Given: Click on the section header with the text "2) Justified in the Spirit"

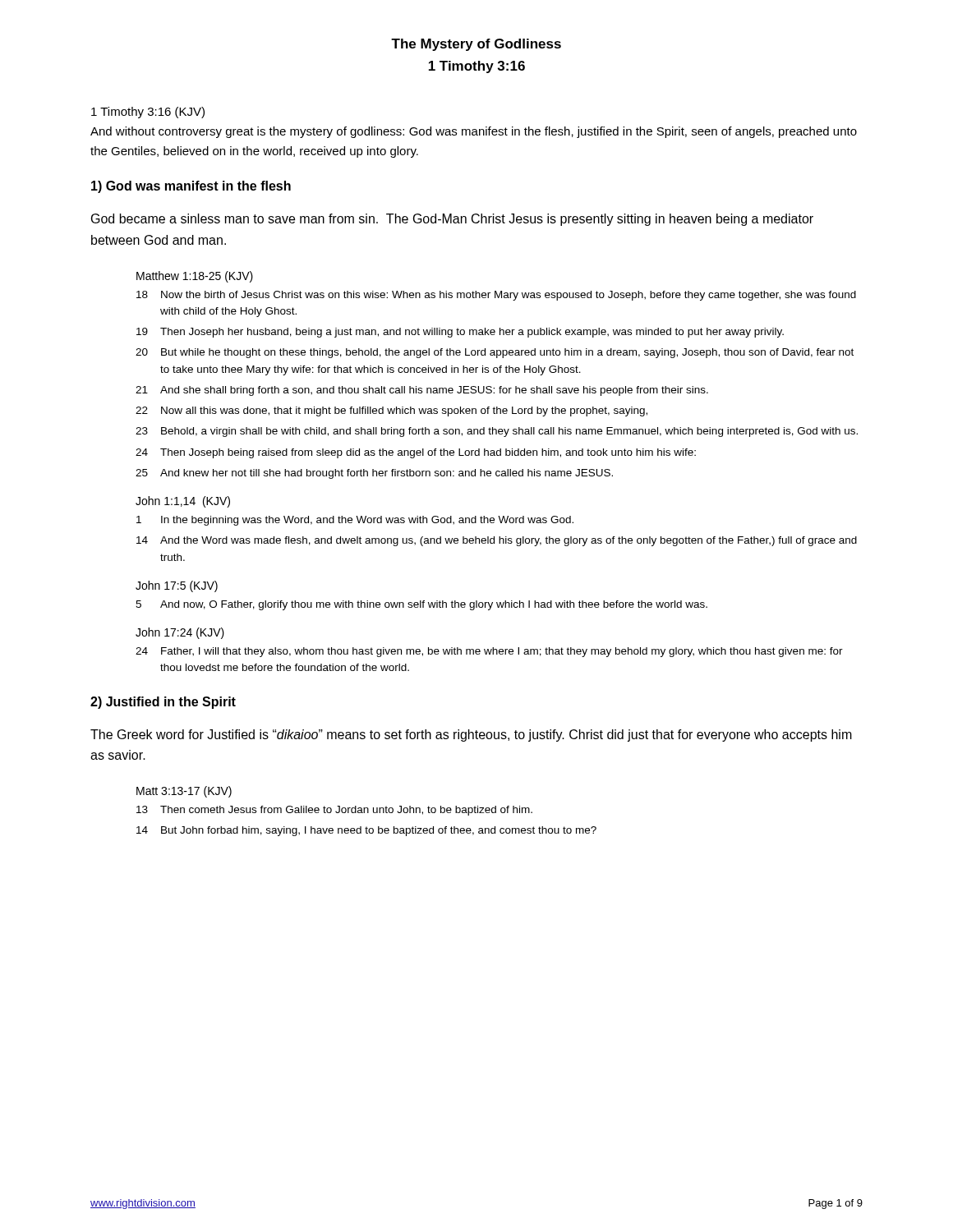Looking at the screenshot, I should point(163,701).
